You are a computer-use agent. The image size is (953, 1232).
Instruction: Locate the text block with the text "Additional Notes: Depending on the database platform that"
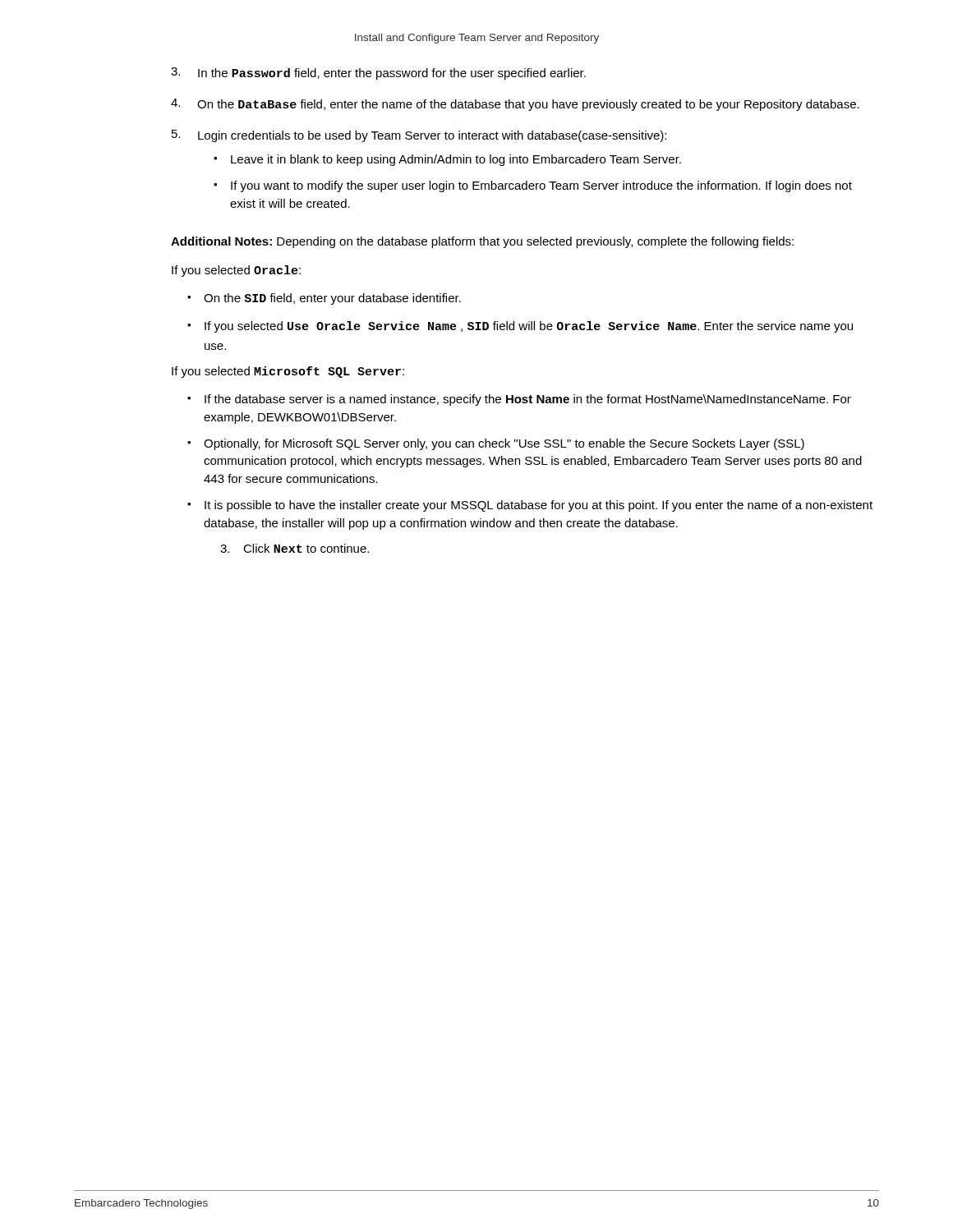click(x=483, y=241)
